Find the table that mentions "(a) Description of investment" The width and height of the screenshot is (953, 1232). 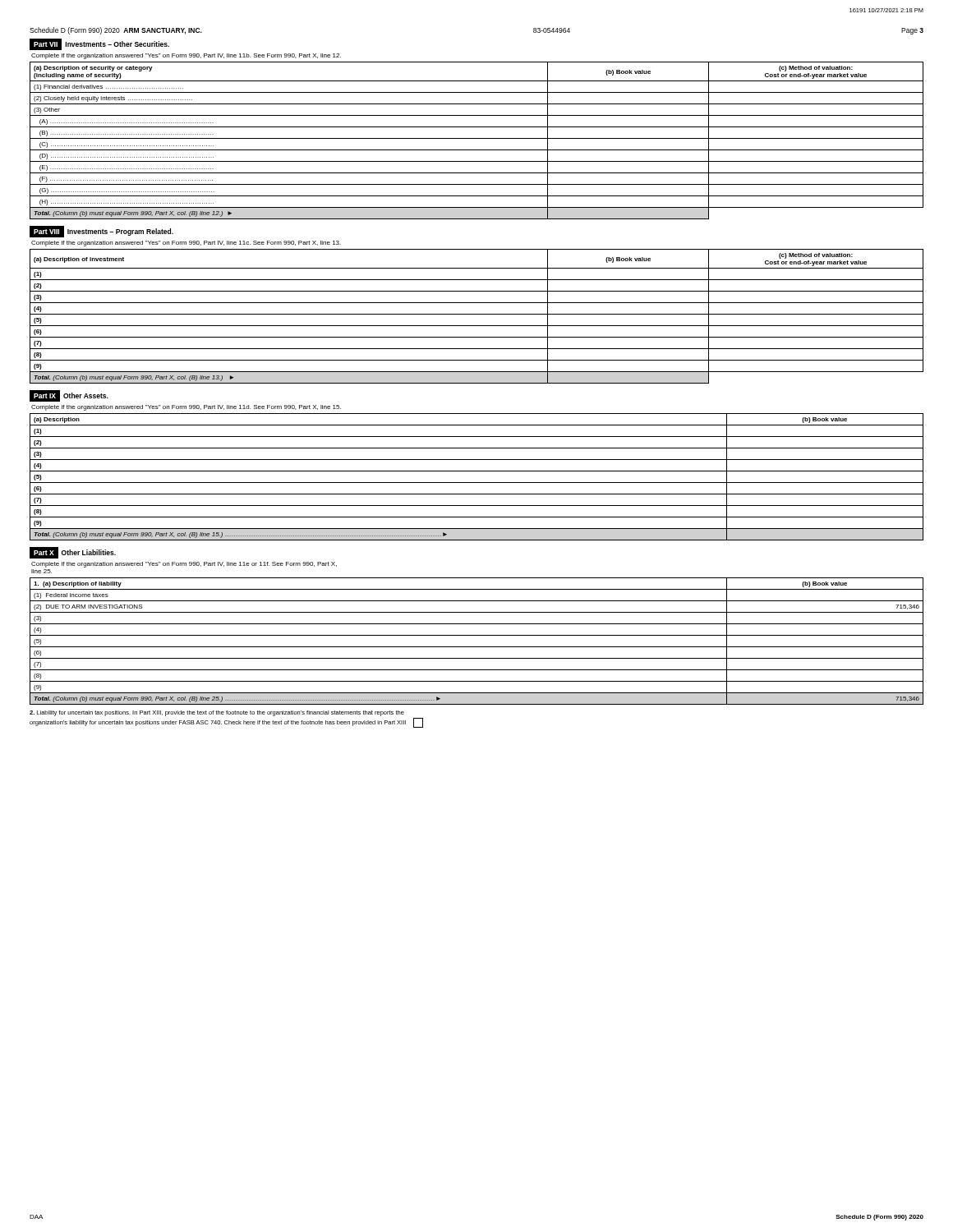click(476, 316)
